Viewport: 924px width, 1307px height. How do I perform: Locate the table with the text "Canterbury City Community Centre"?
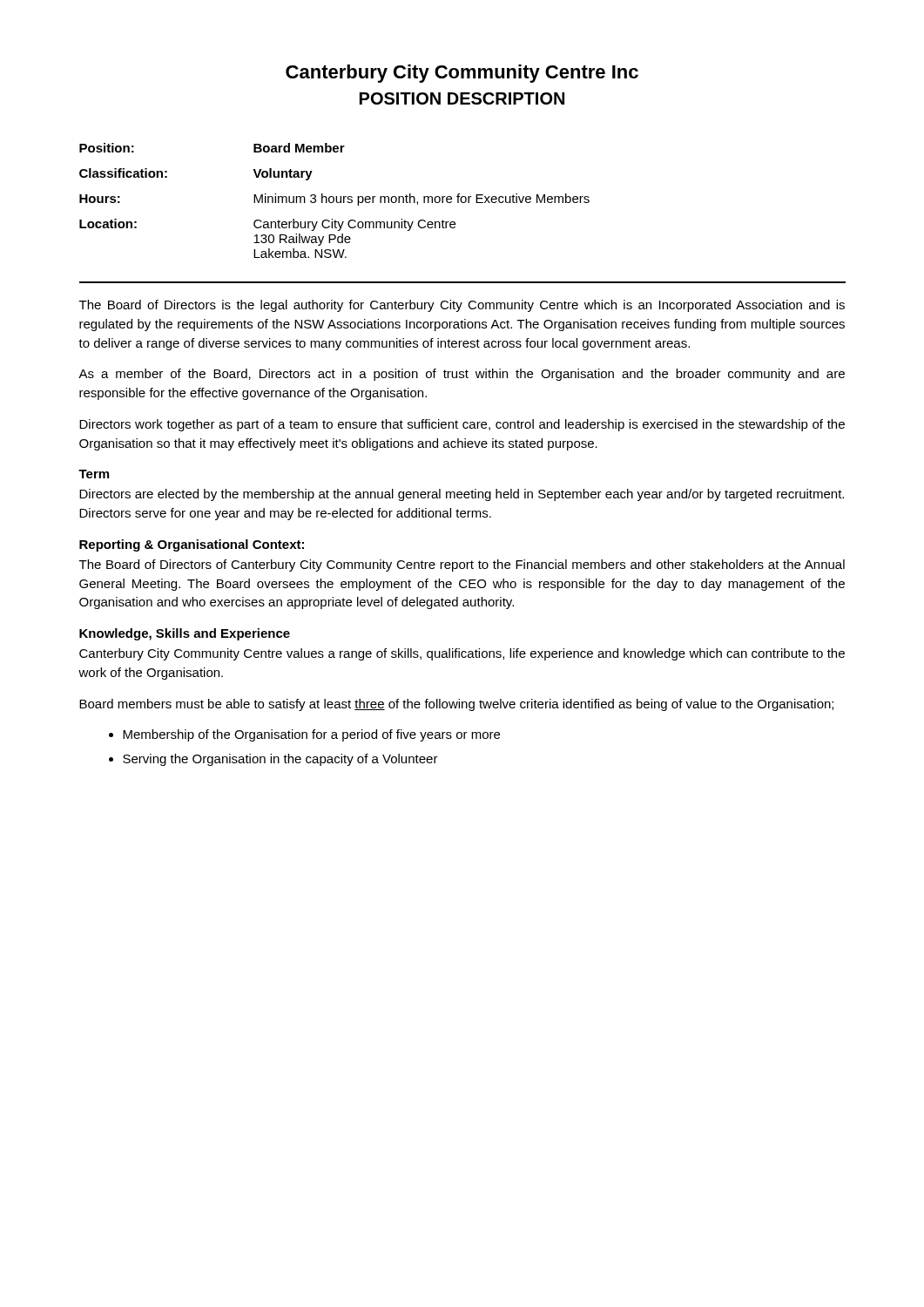[x=462, y=200]
